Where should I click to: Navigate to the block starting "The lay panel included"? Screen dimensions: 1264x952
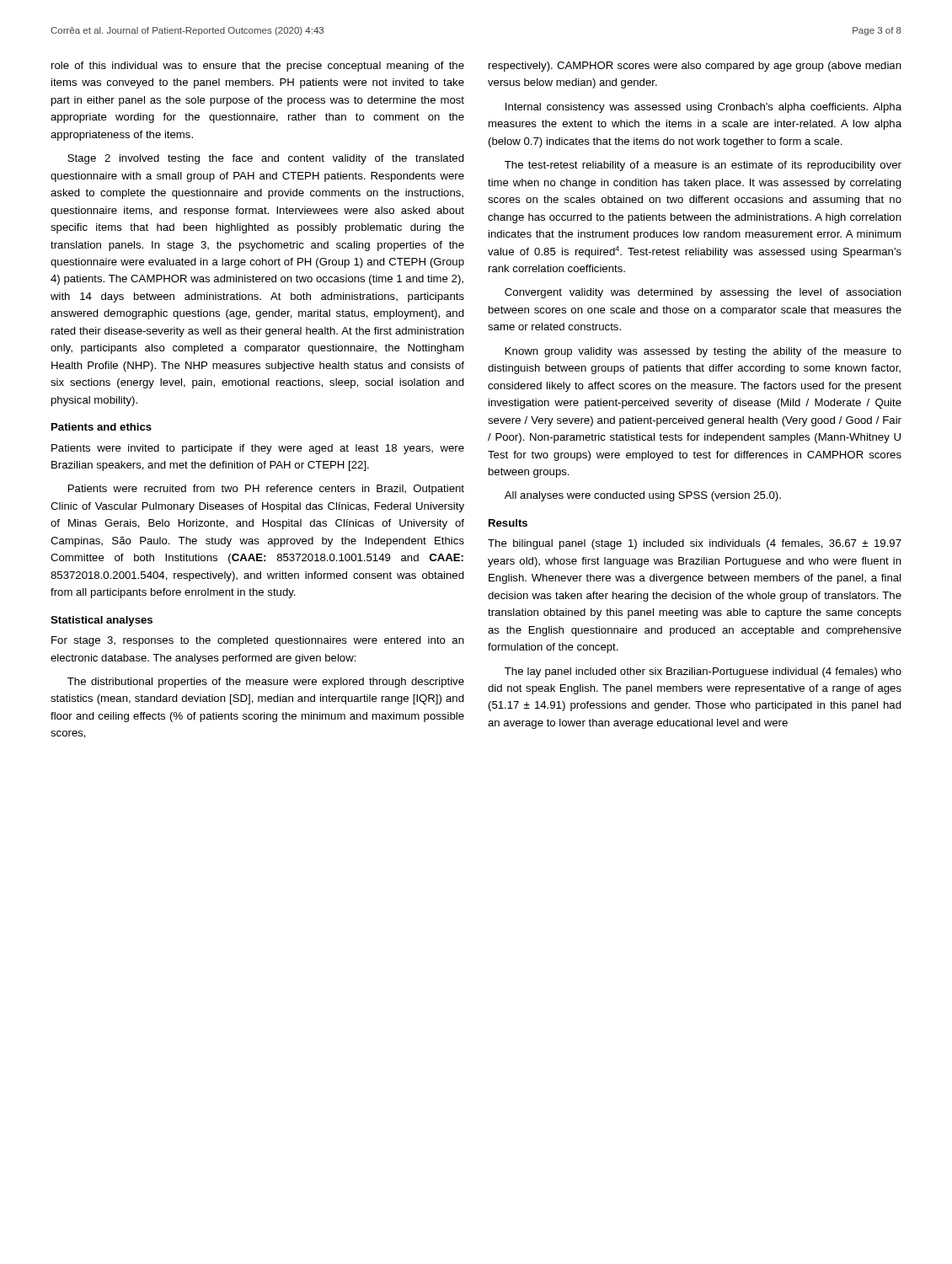(x=695, y=697)
